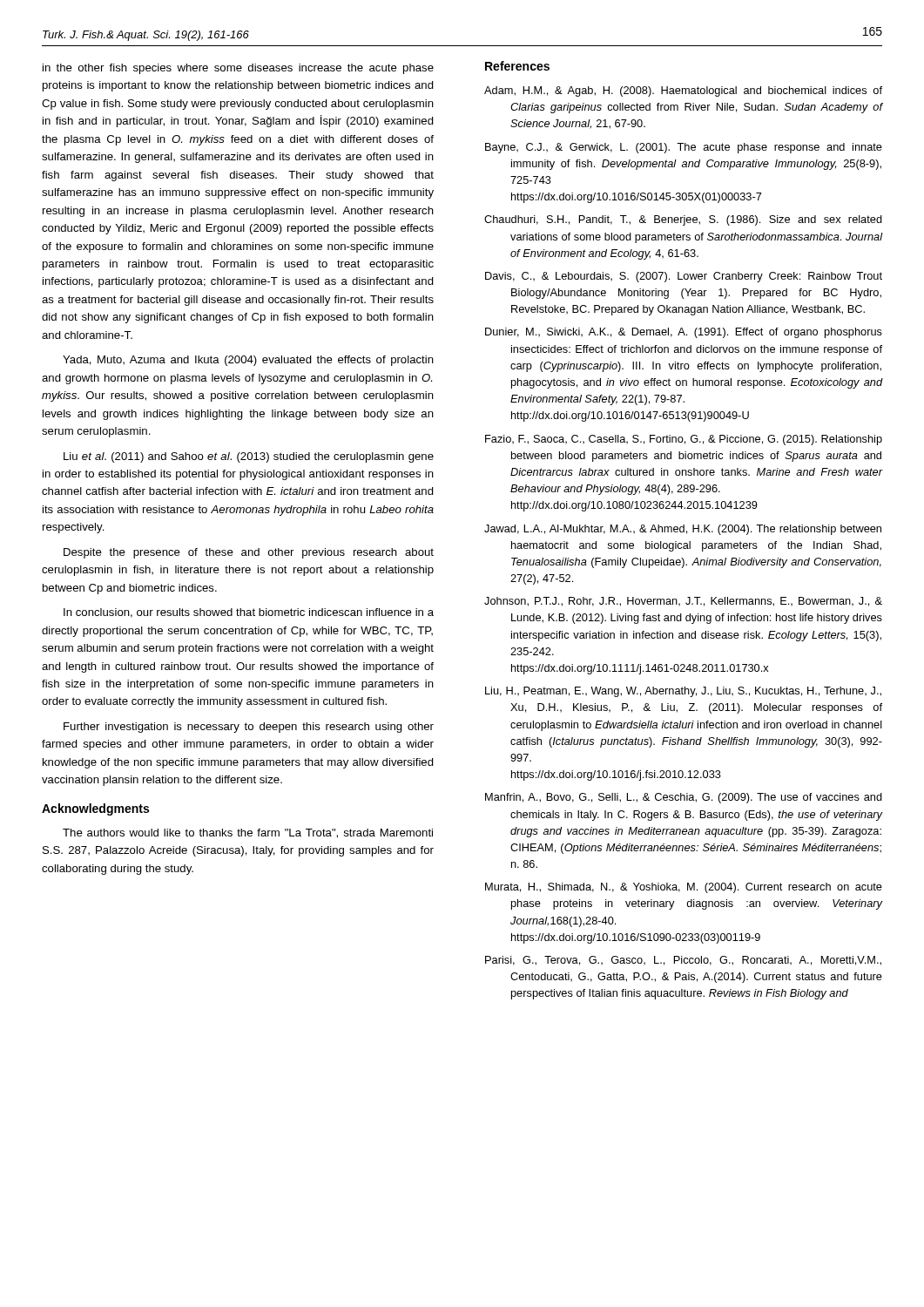Locate the block of text that opens with "Jawad, L.A., Al-Mukhtar,"
The height and width of the screenshot is (1307, 924).
tap(683, 553)
